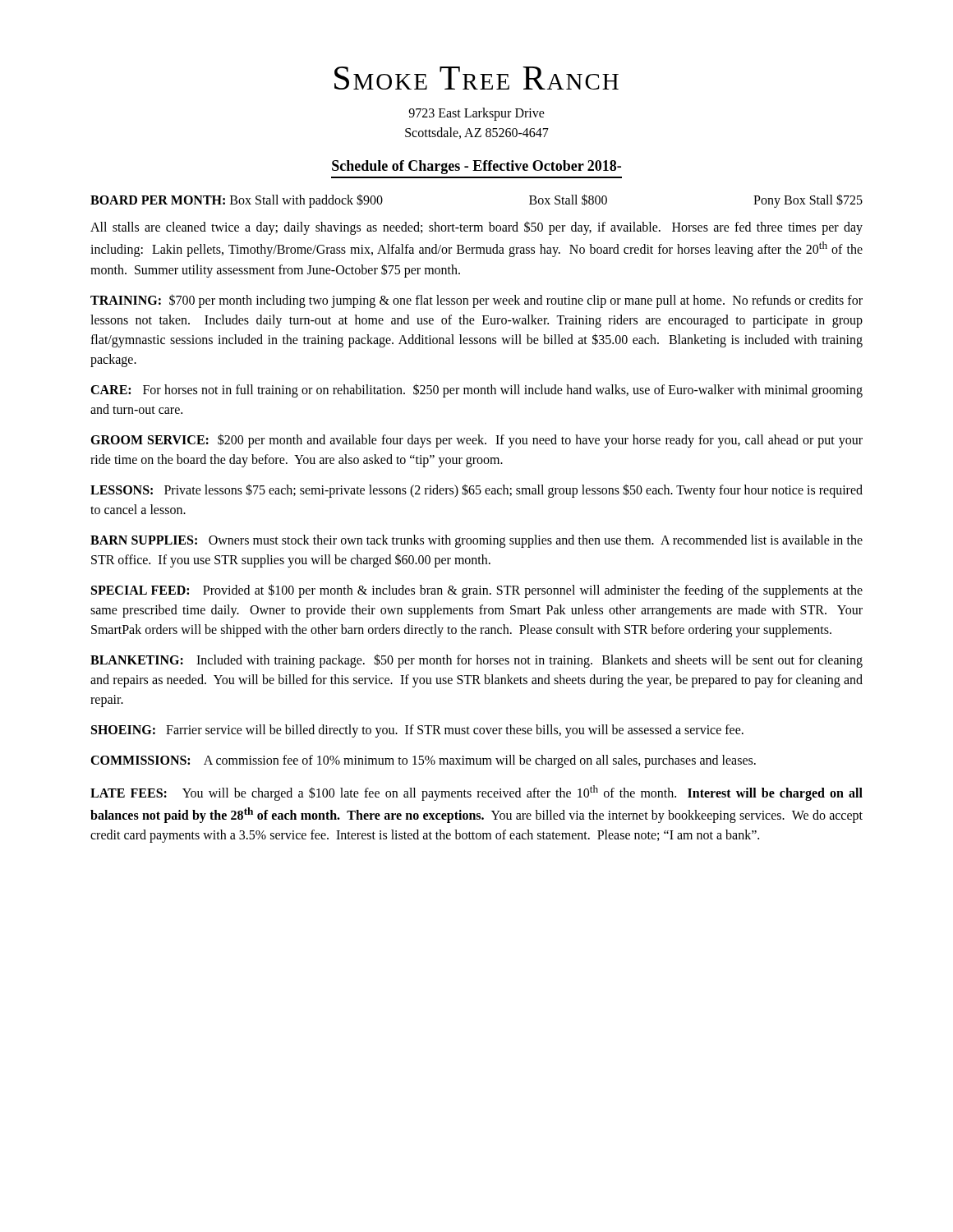Click on the text block containing "9723 East Larkspur Drive Scottsdale, AZ"
The image size is (953, 1232).
[476, 123]
